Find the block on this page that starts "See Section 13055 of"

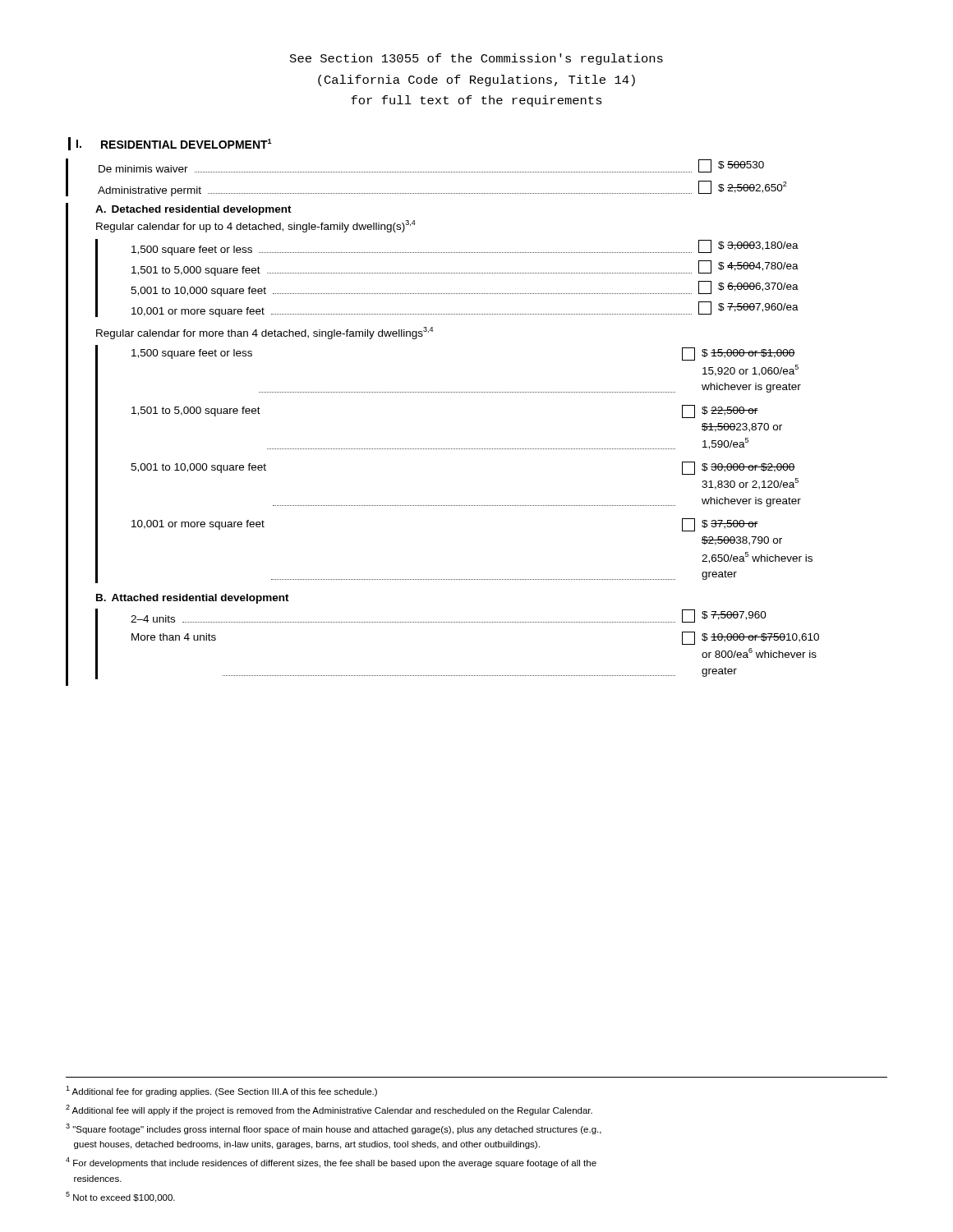(x=476, y=80)
